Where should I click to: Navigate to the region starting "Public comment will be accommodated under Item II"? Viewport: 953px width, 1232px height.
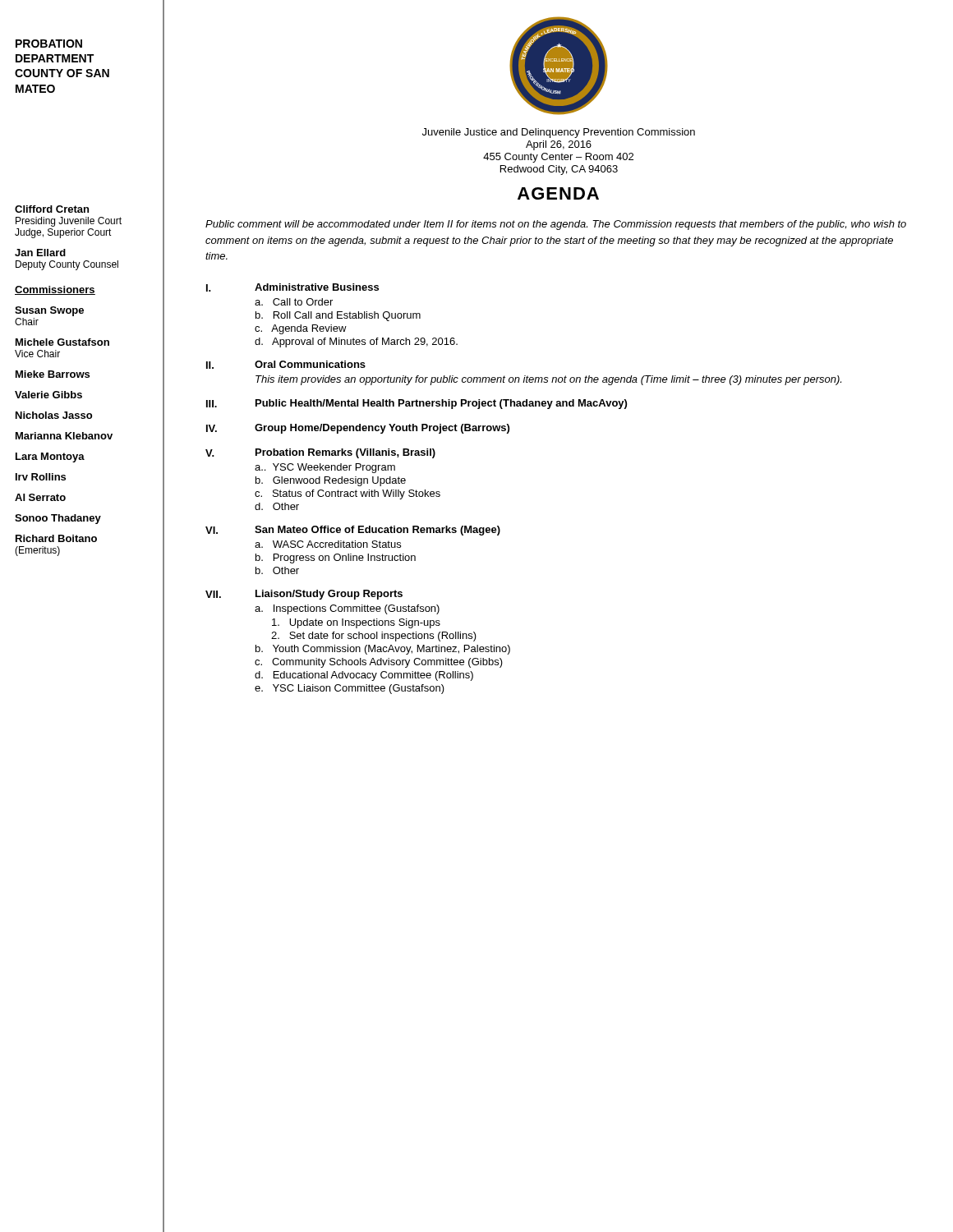(556, 240)
